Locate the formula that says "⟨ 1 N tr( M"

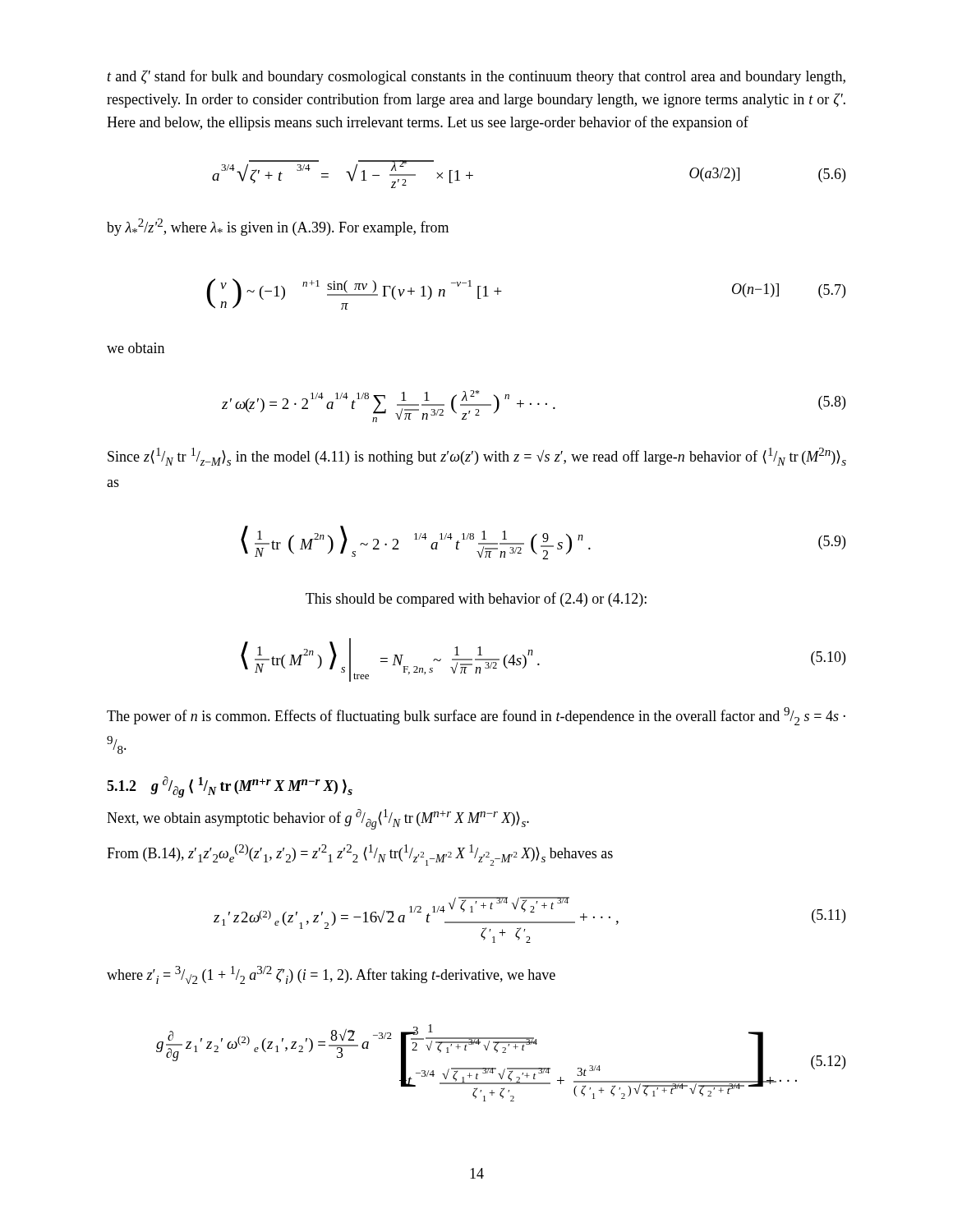542,657
